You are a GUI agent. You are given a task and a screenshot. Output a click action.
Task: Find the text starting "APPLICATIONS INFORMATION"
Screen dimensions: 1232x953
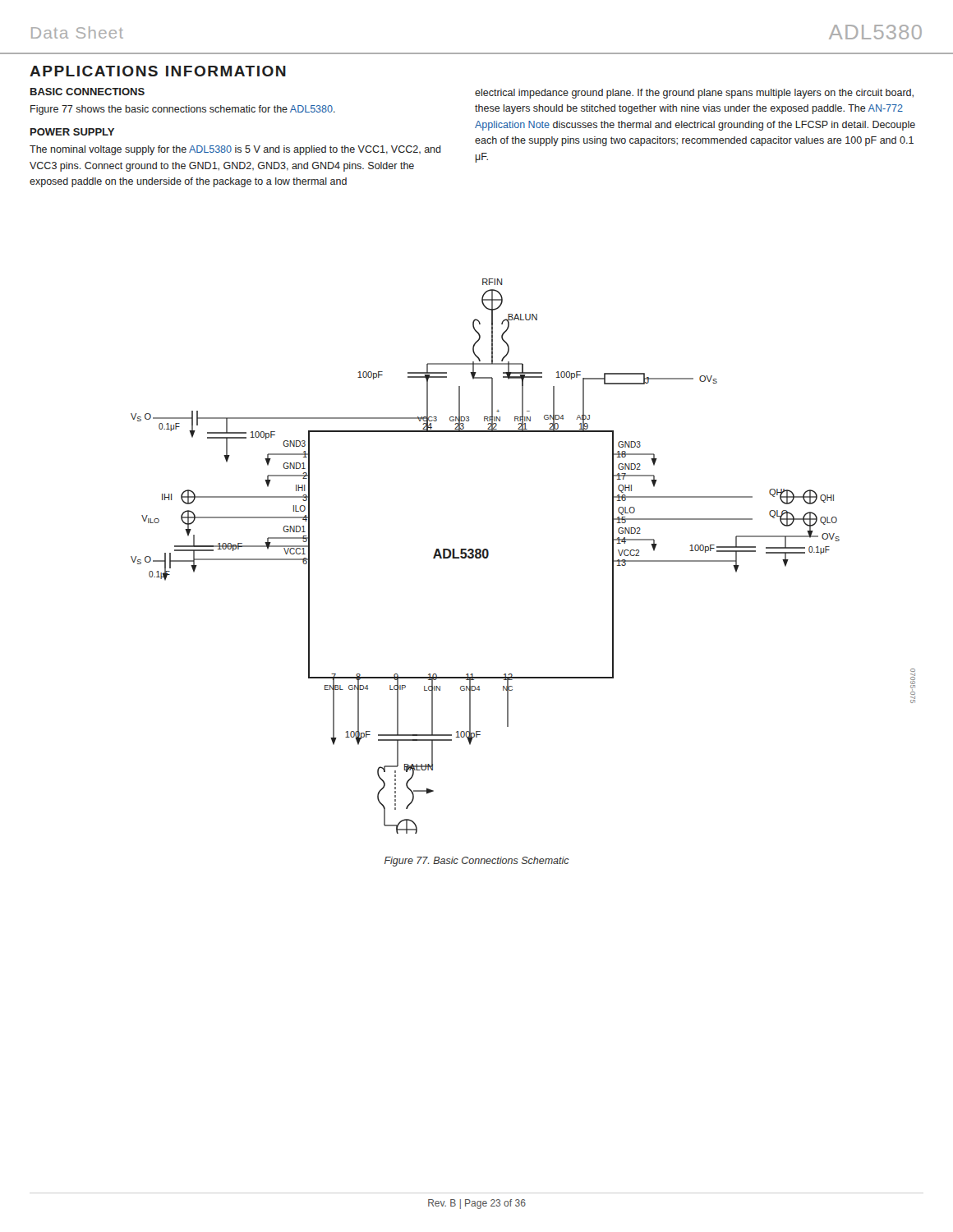pyautogui.click(x=159, y=71)
